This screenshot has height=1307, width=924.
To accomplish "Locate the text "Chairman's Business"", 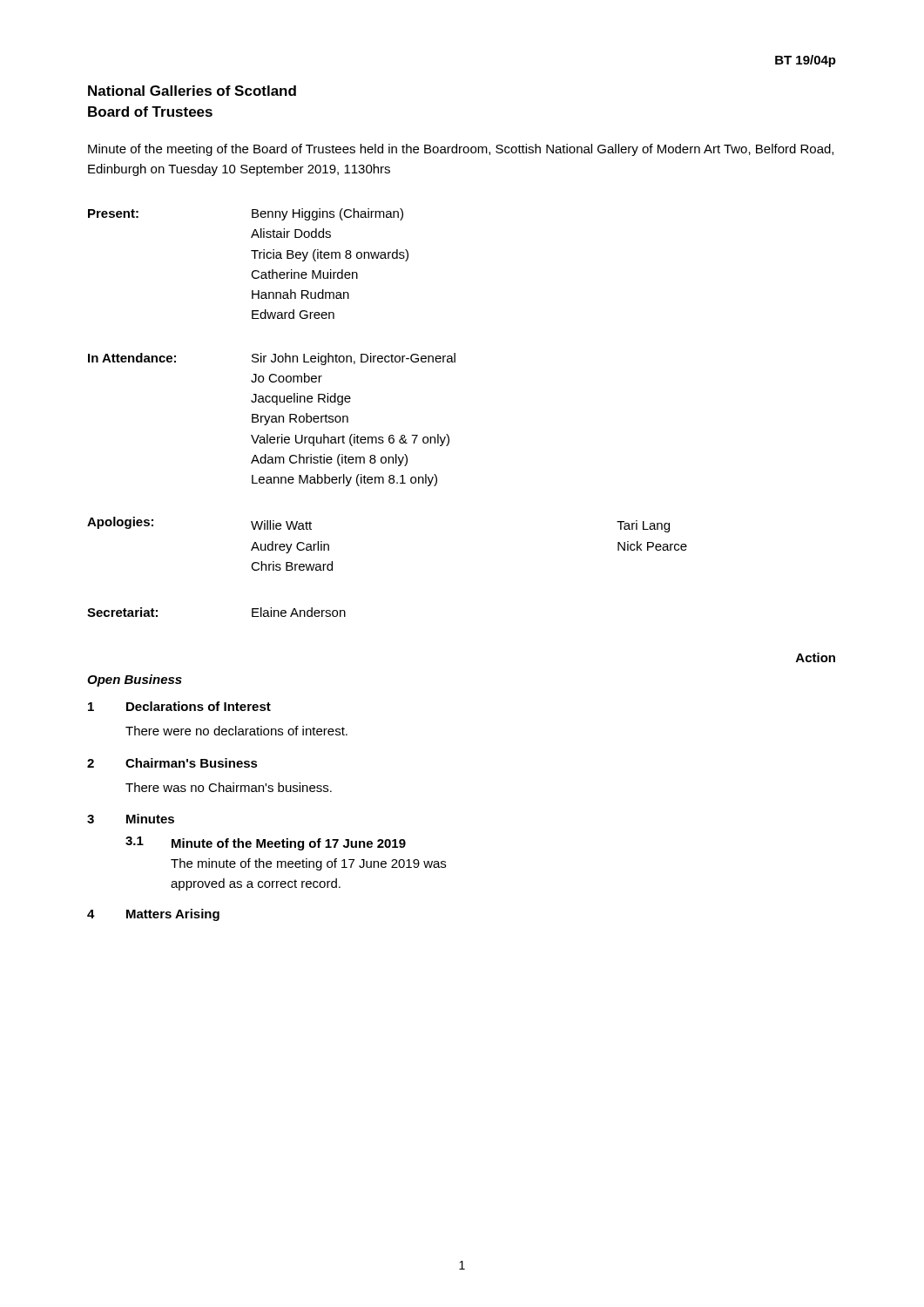I will (192, 763).
